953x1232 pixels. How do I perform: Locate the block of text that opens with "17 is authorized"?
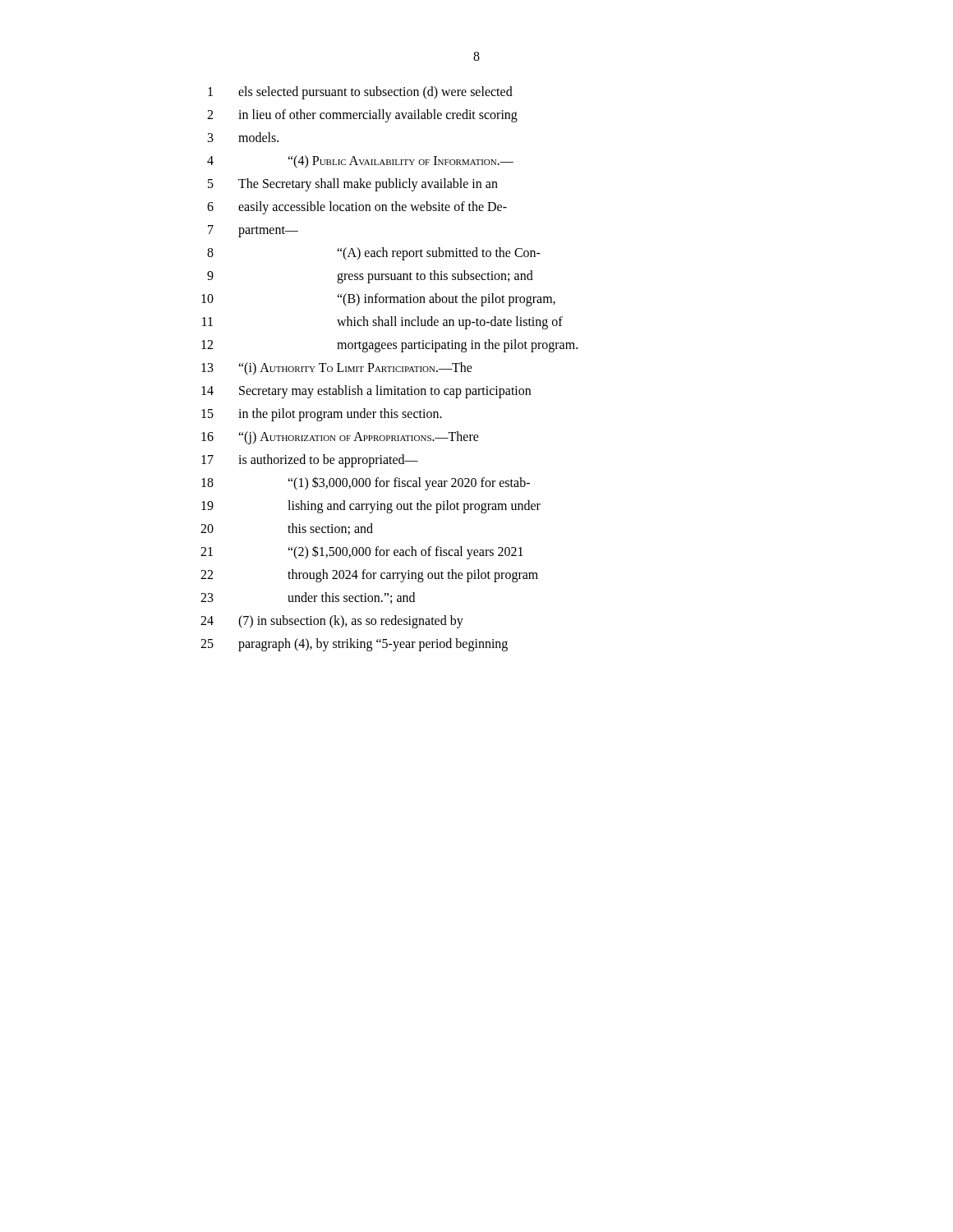(310, 461)
